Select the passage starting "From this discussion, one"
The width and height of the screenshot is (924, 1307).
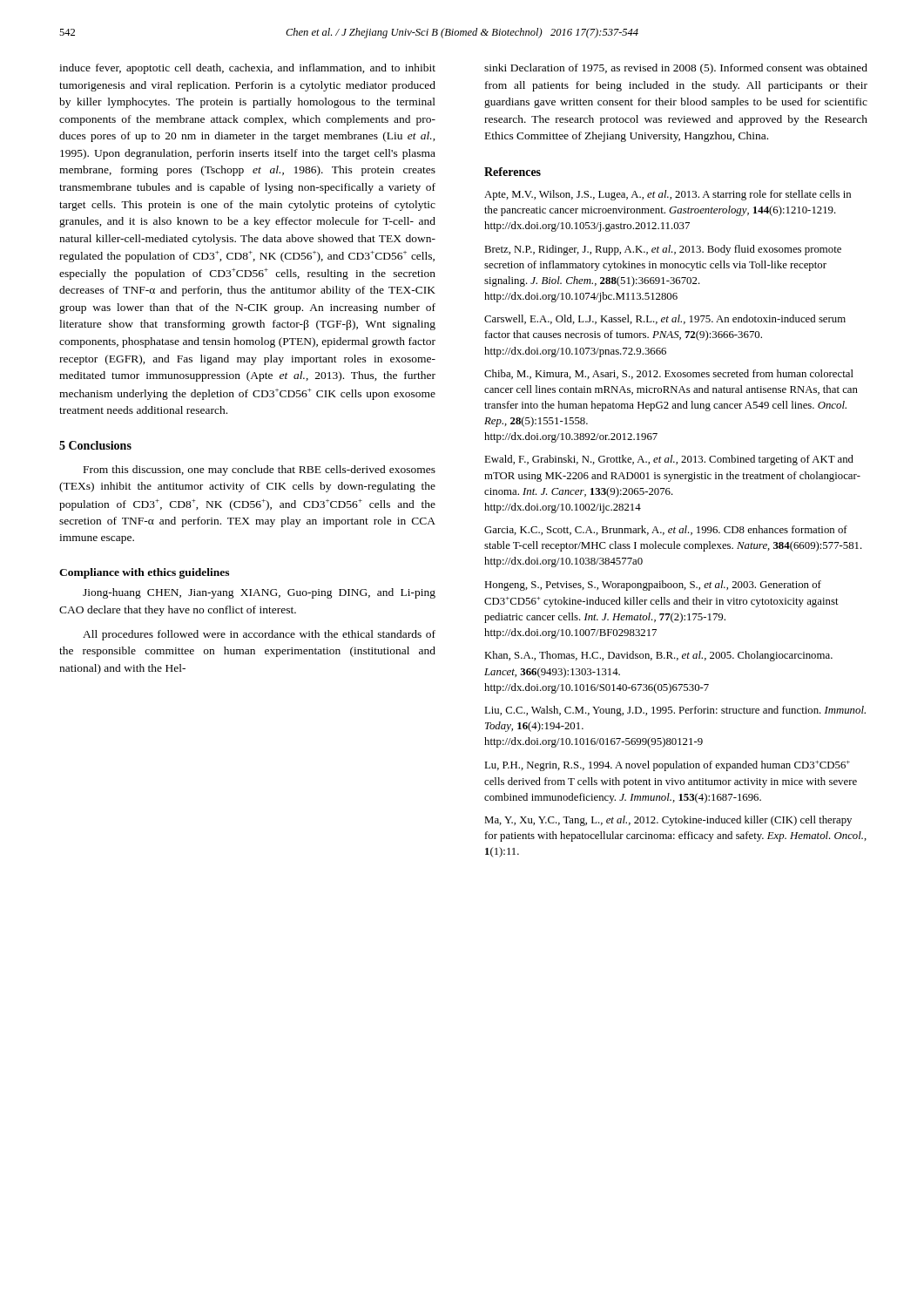(x=247, y=503)
